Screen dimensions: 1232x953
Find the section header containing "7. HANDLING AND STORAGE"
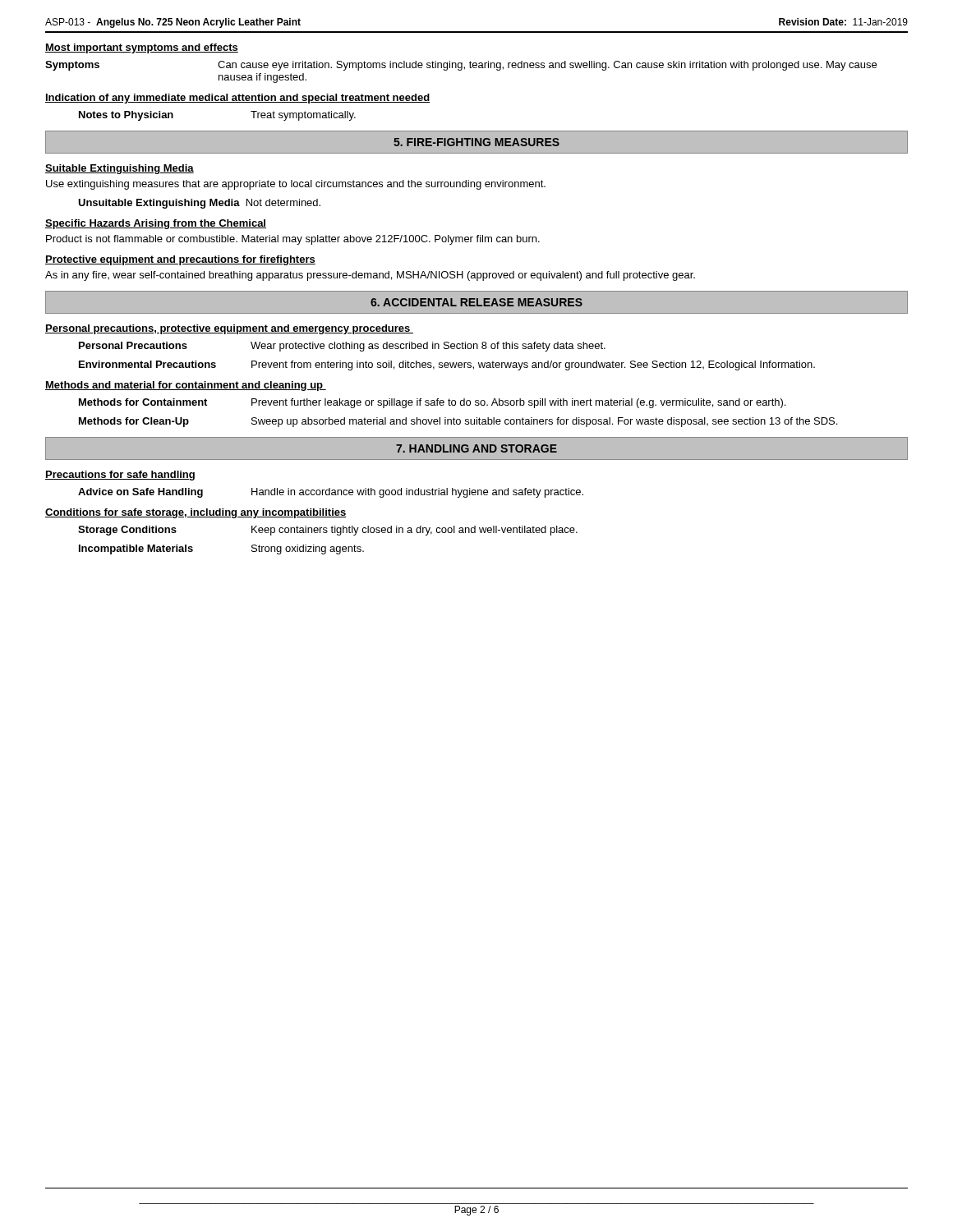pos(476,448)
